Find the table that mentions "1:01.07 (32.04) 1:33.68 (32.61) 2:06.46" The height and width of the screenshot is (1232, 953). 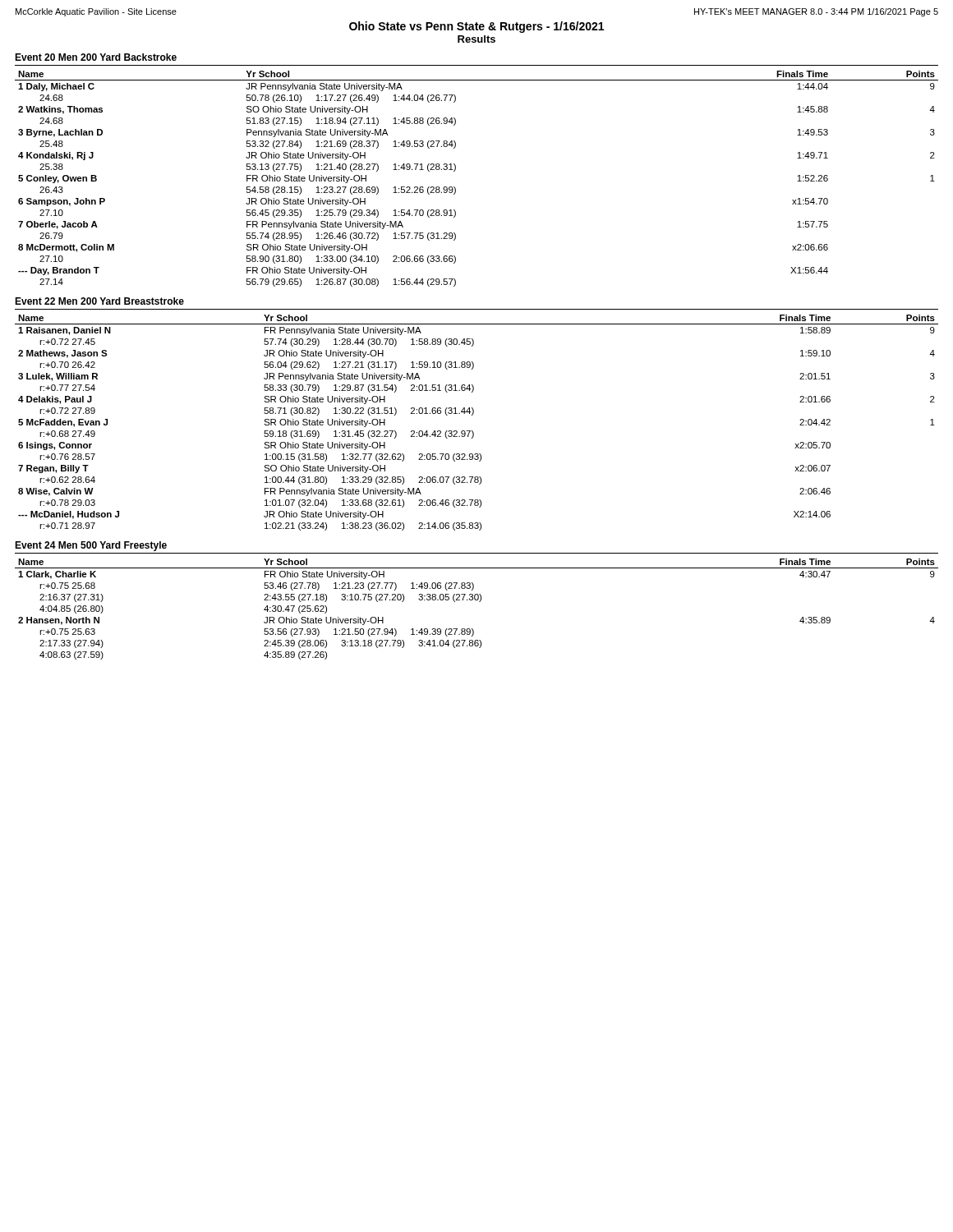coord(476,422)
